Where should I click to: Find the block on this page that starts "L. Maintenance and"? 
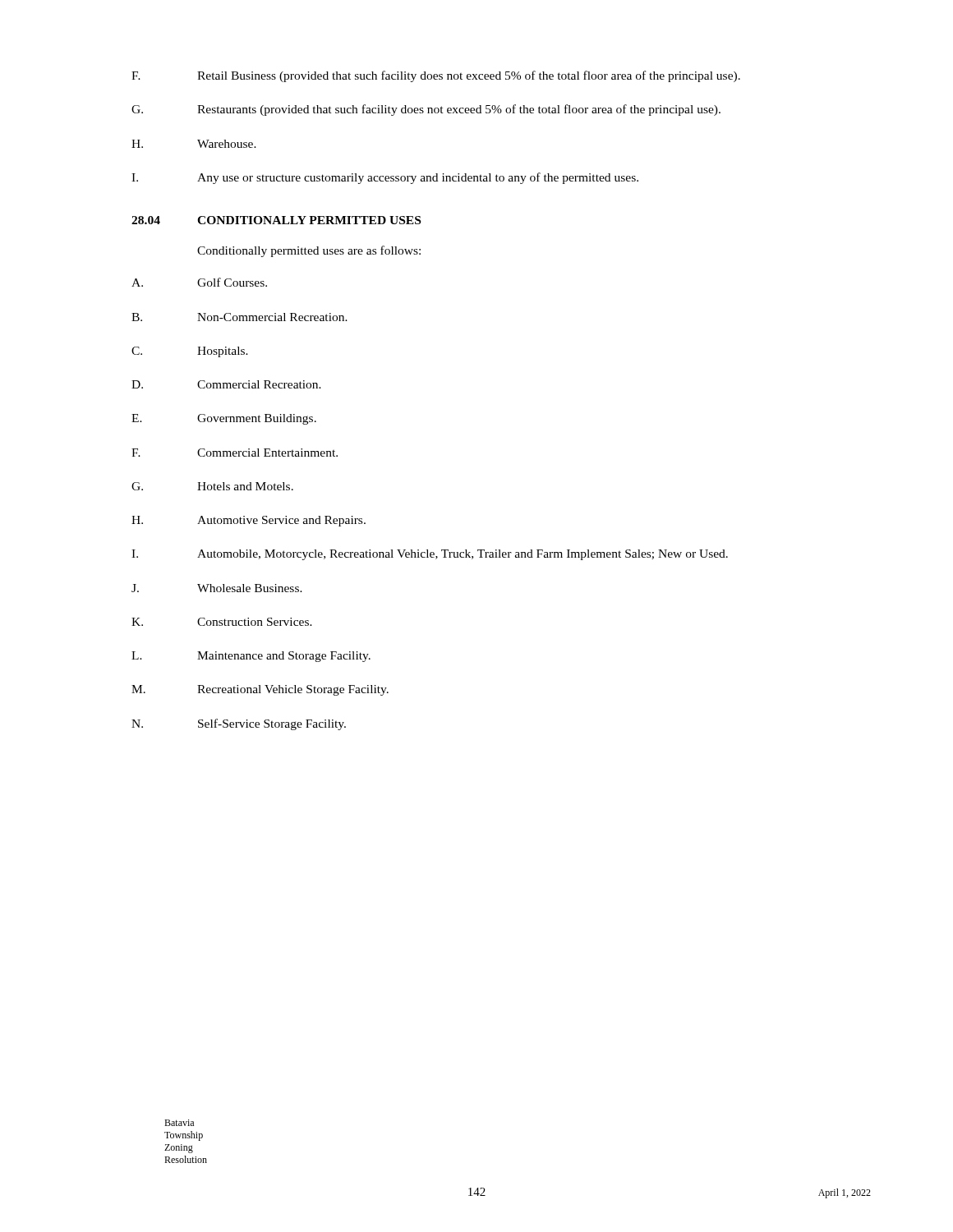point(251,657)
